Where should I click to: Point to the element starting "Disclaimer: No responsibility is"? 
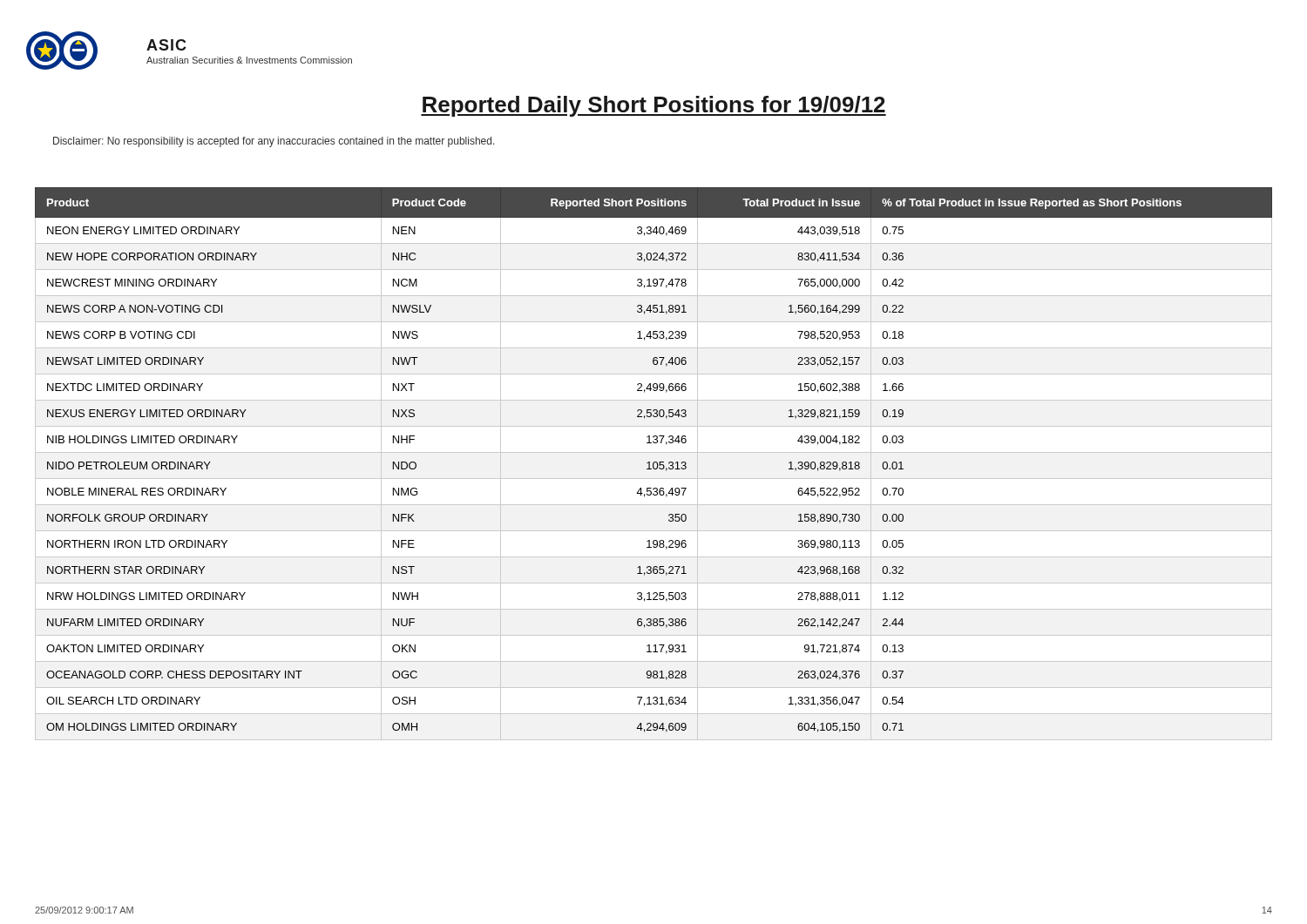[x=274, y=141]
